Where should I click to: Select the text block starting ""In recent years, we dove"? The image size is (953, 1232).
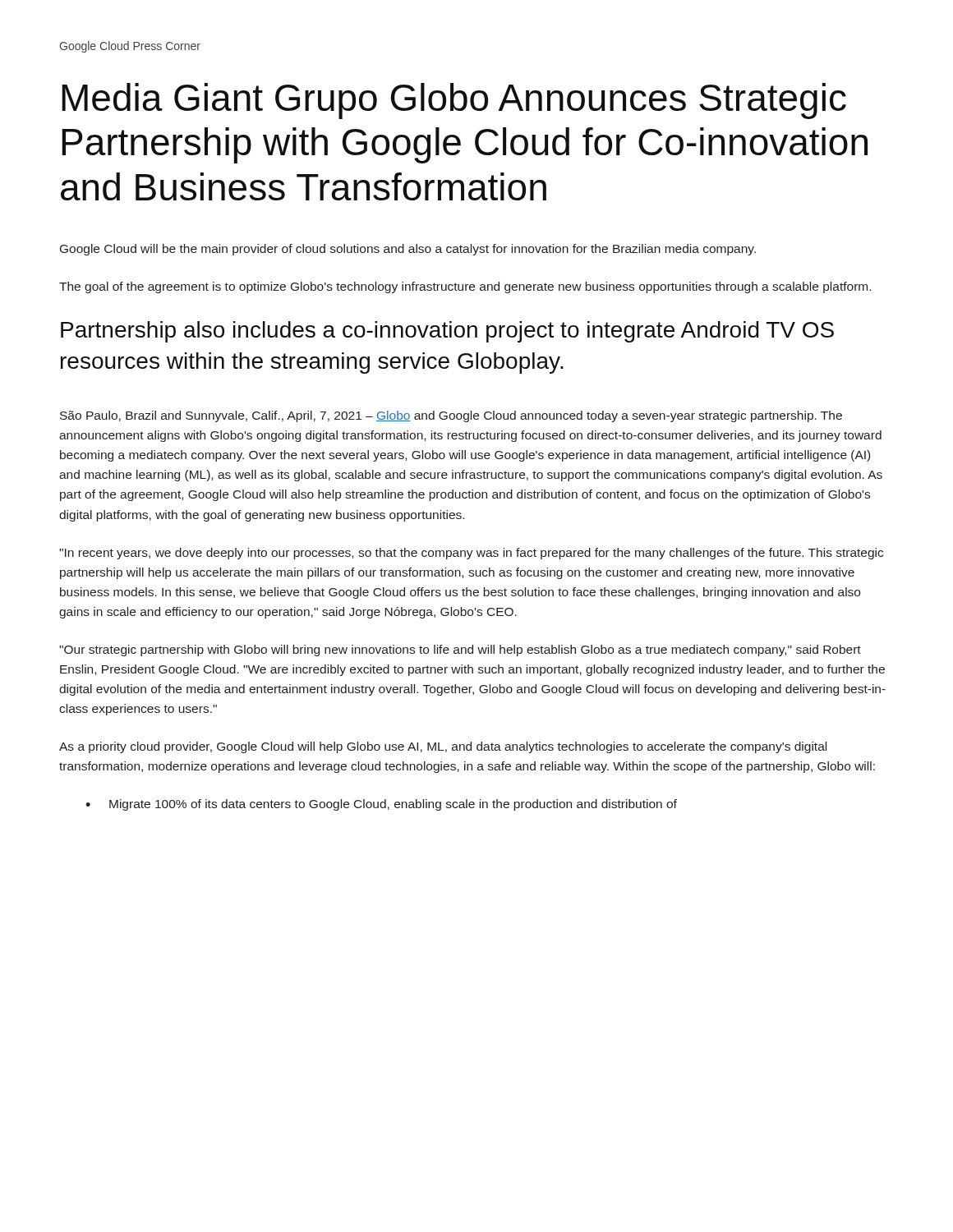point(471,582)
